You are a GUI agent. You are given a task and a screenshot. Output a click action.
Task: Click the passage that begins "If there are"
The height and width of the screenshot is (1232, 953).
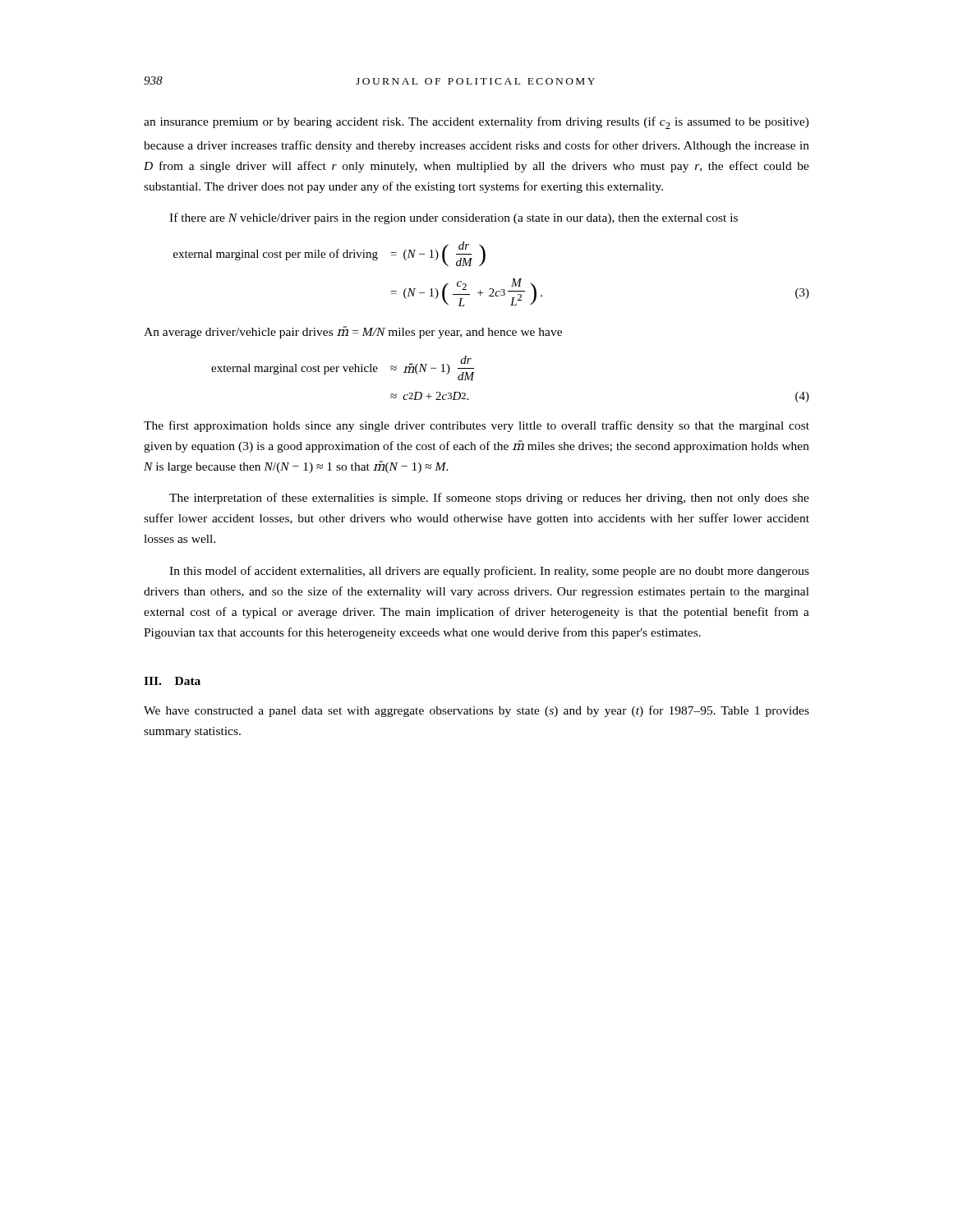click(x=476, y=218)
